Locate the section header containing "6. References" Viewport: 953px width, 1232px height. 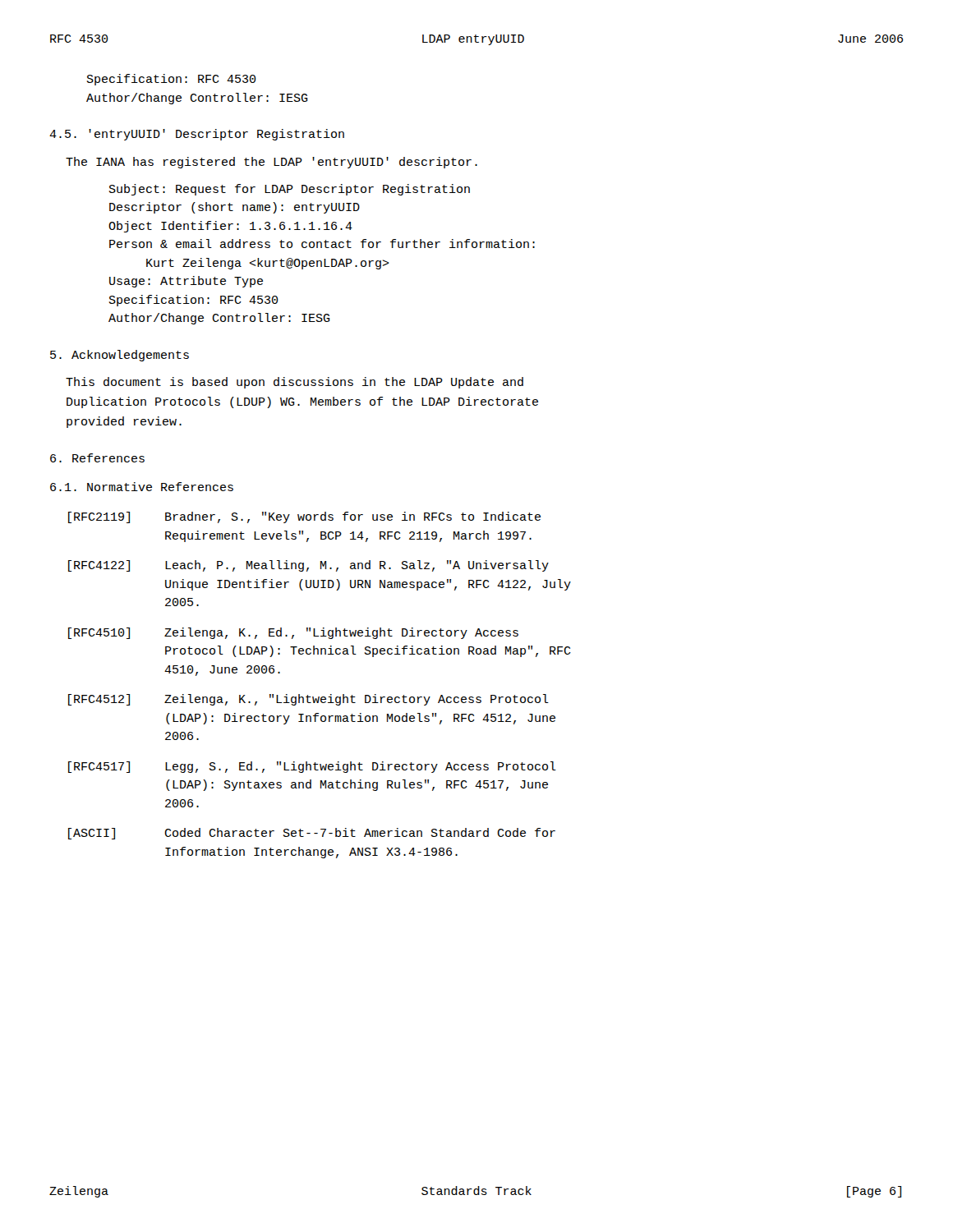click(97, 460)
